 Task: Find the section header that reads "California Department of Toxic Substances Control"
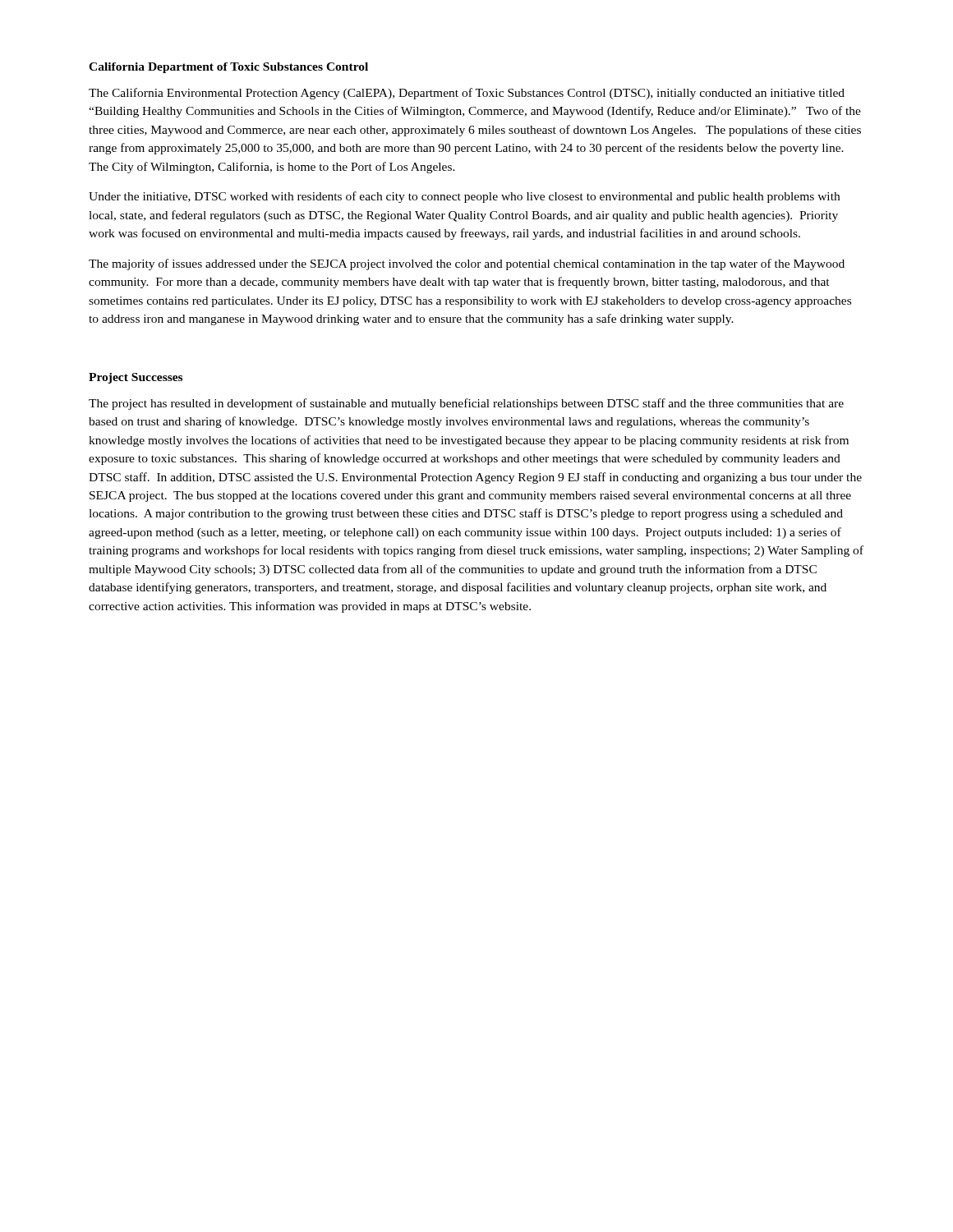pos(229,66)
